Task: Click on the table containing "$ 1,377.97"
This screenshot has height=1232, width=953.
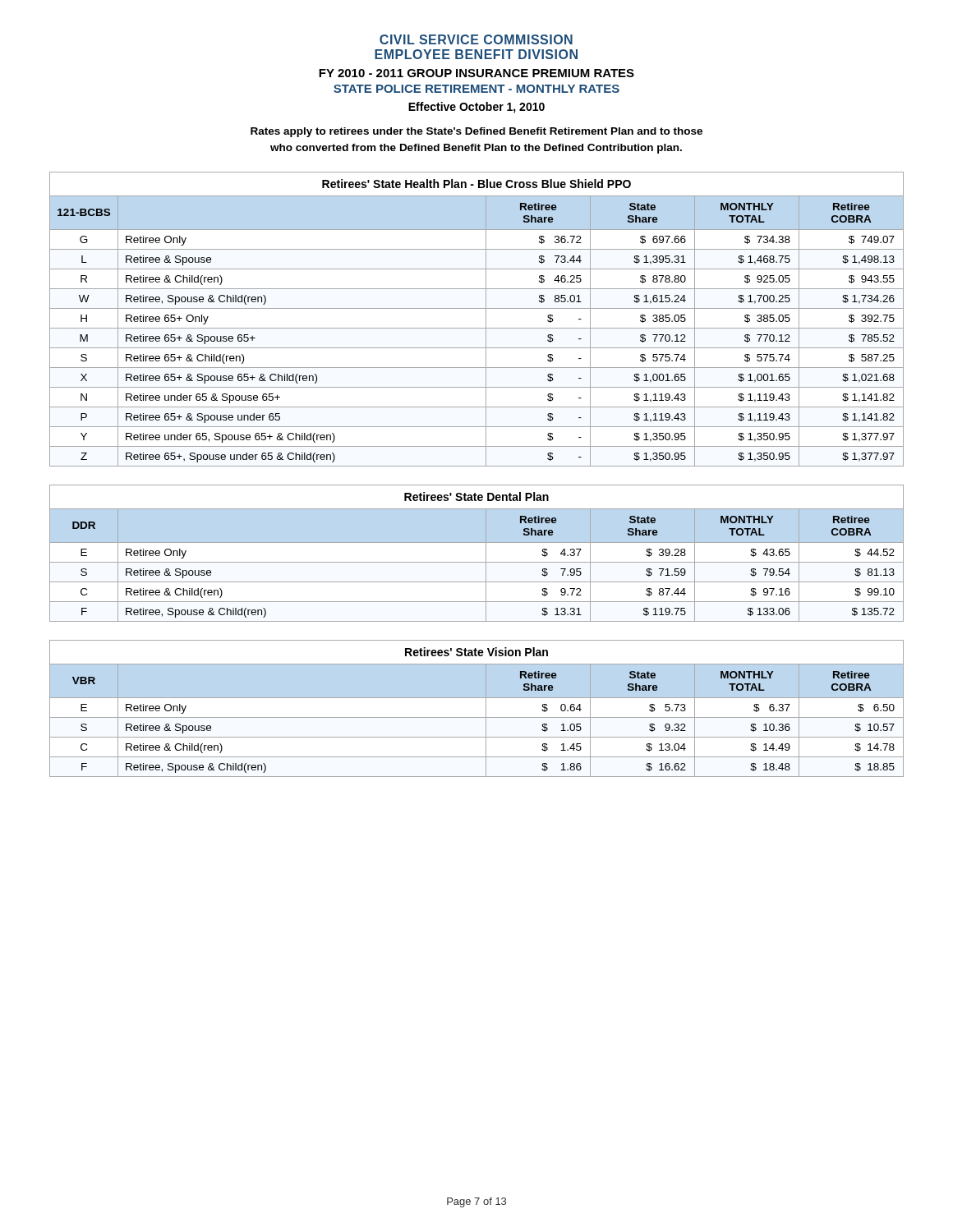Action: [x=476, y=319]
